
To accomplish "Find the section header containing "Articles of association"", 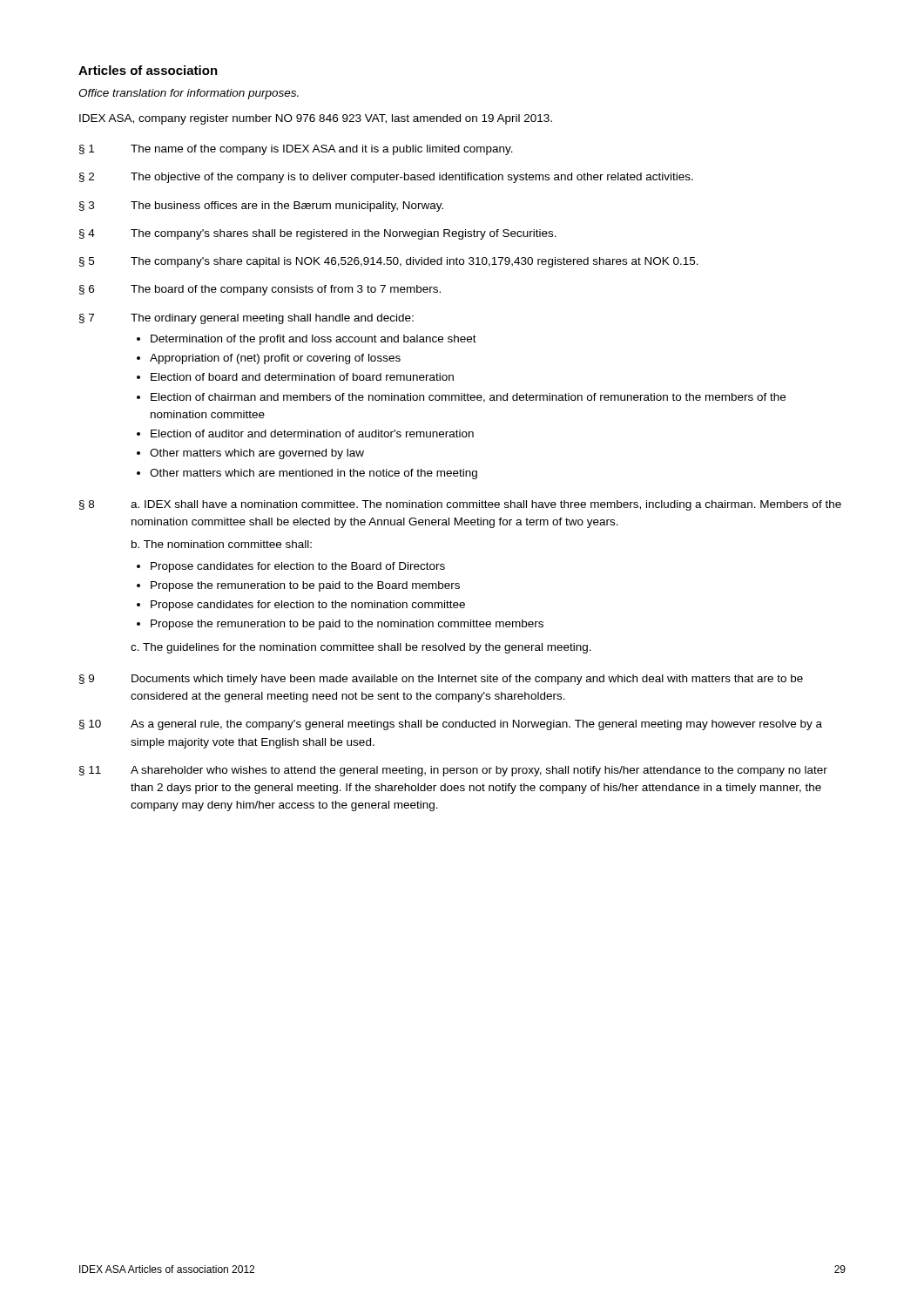I will (x=148, y=70).
